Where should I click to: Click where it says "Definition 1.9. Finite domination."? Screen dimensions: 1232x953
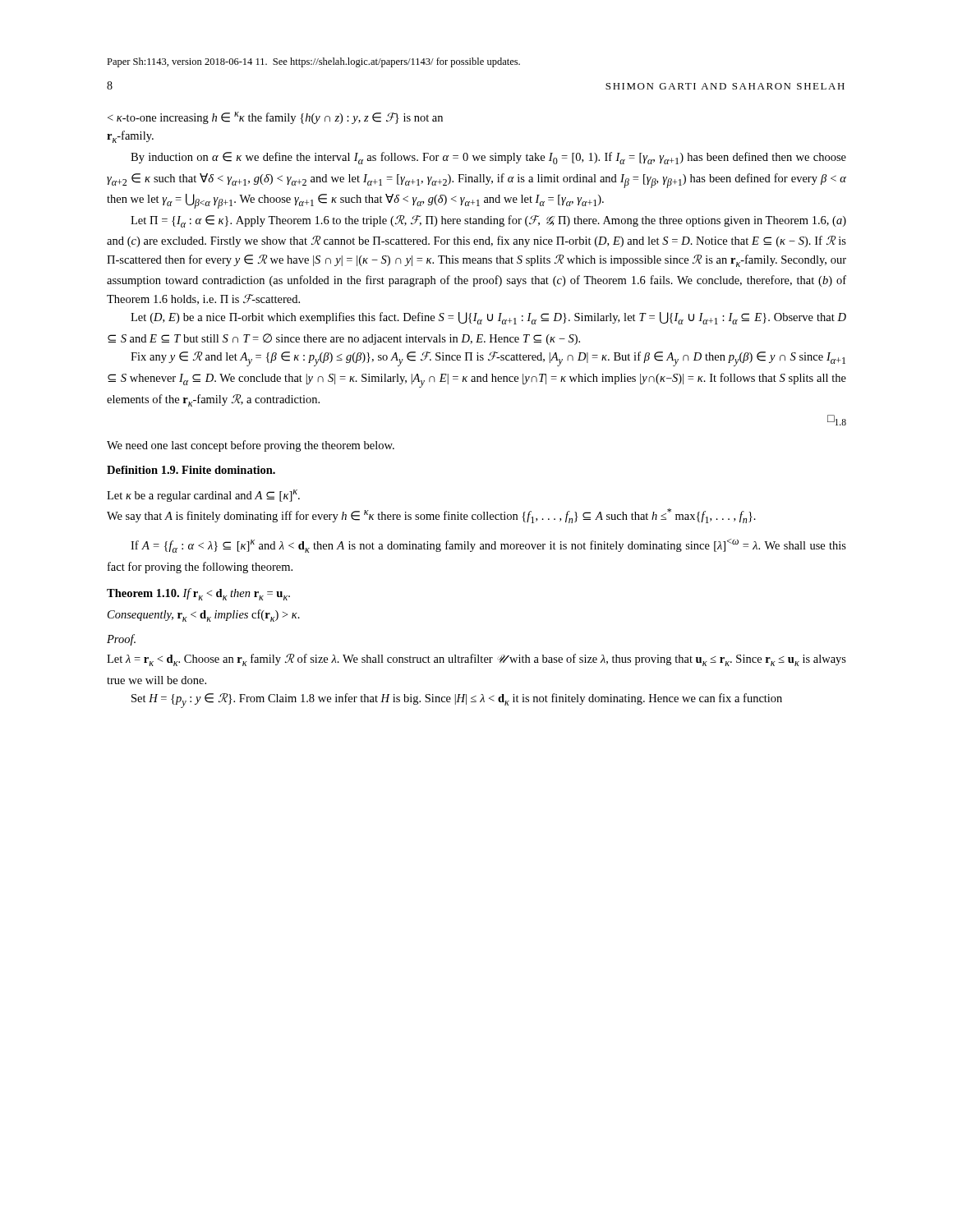[191, 469]
